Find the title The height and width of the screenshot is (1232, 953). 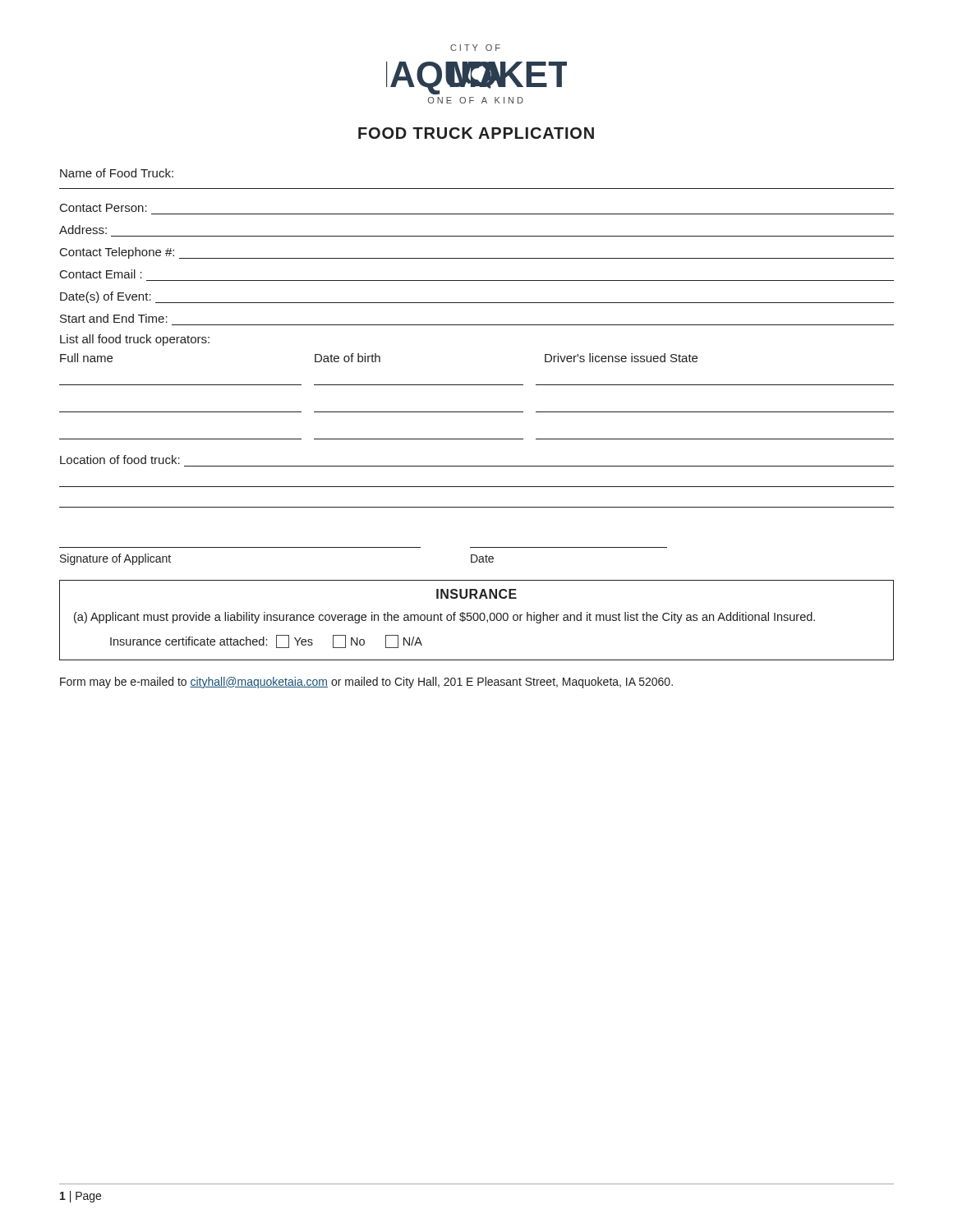tap(476, 133)
